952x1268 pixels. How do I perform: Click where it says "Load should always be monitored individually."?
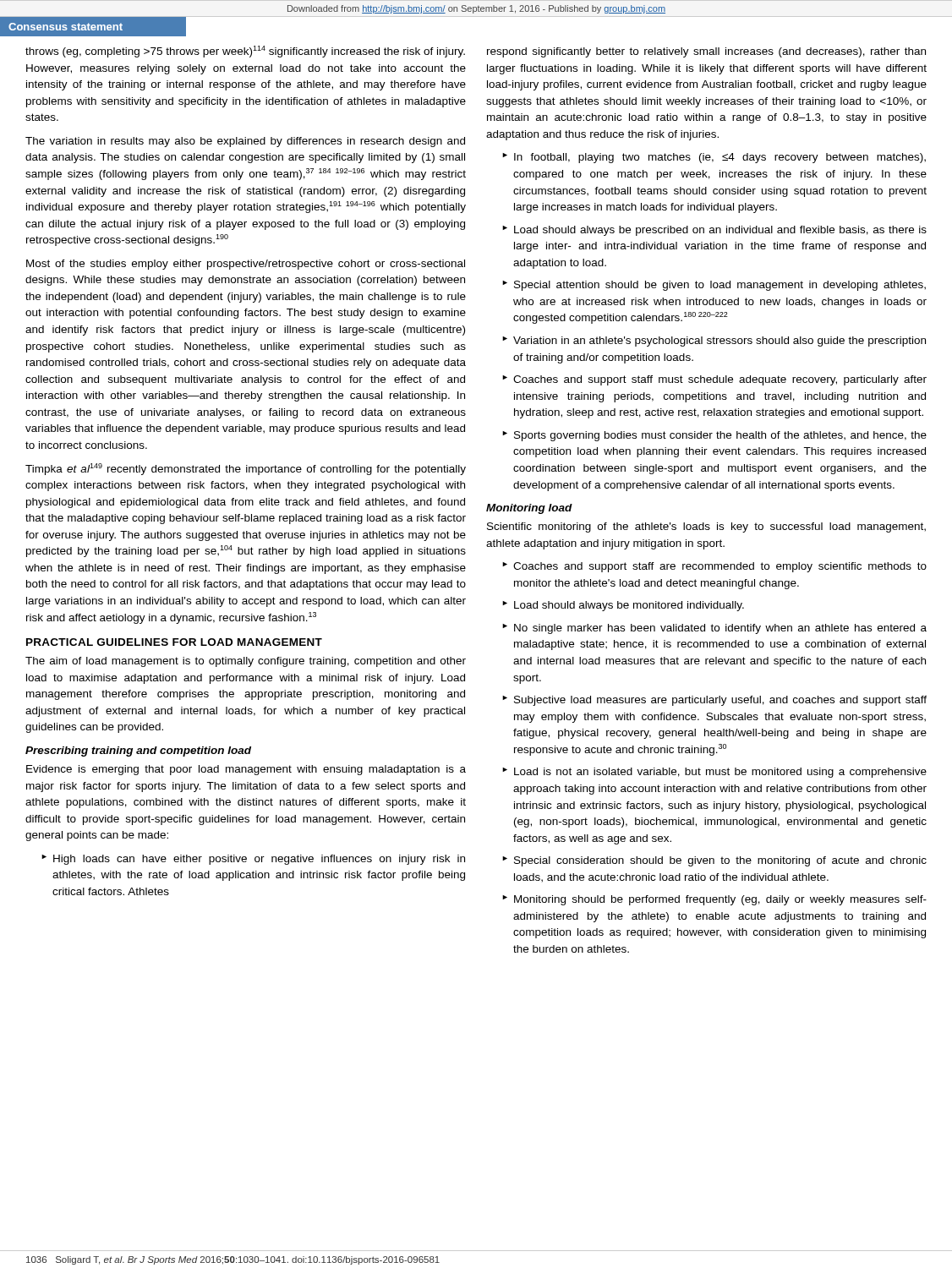point(629,605)
